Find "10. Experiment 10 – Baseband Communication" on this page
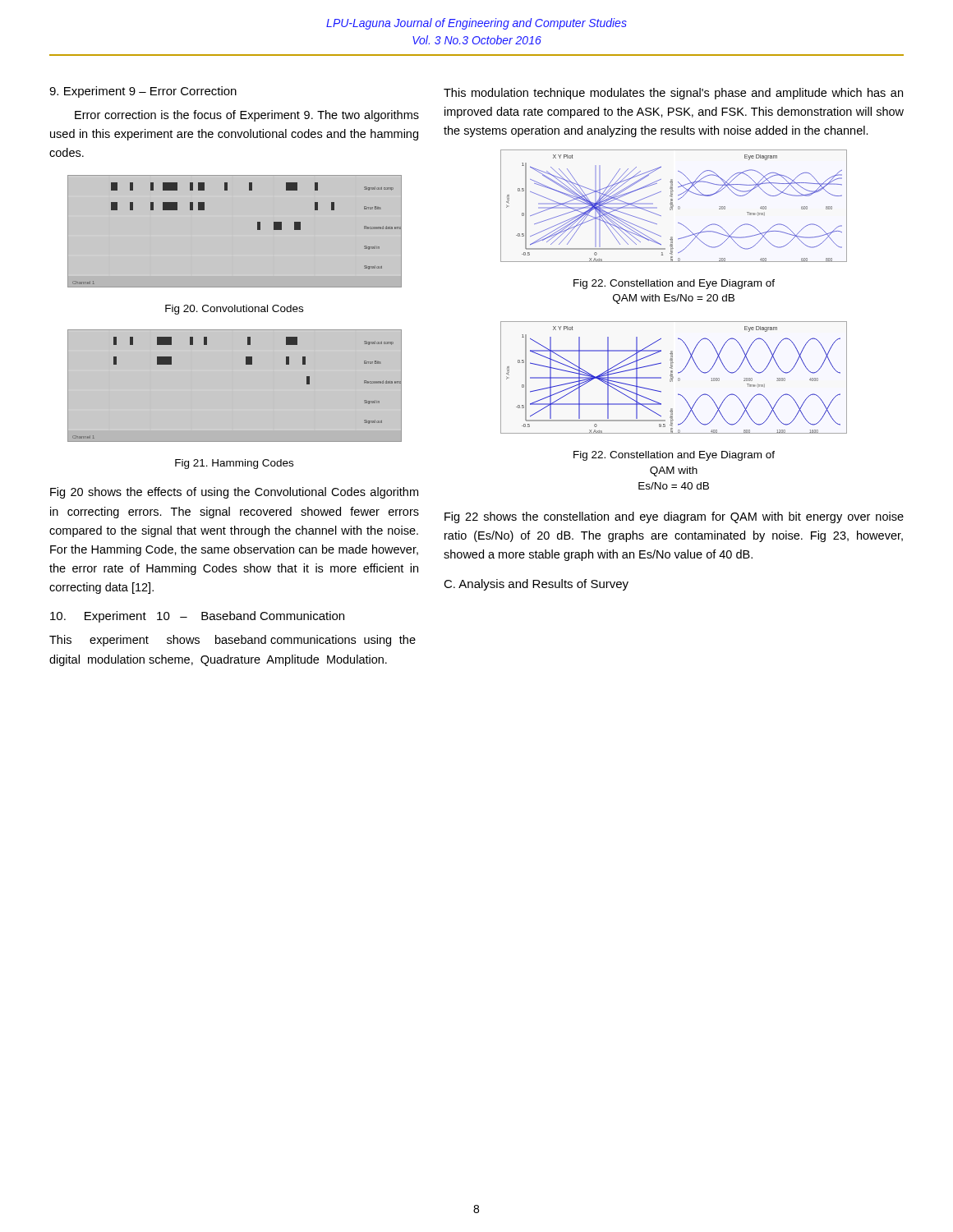953x1232 pixels. [234, 616]
